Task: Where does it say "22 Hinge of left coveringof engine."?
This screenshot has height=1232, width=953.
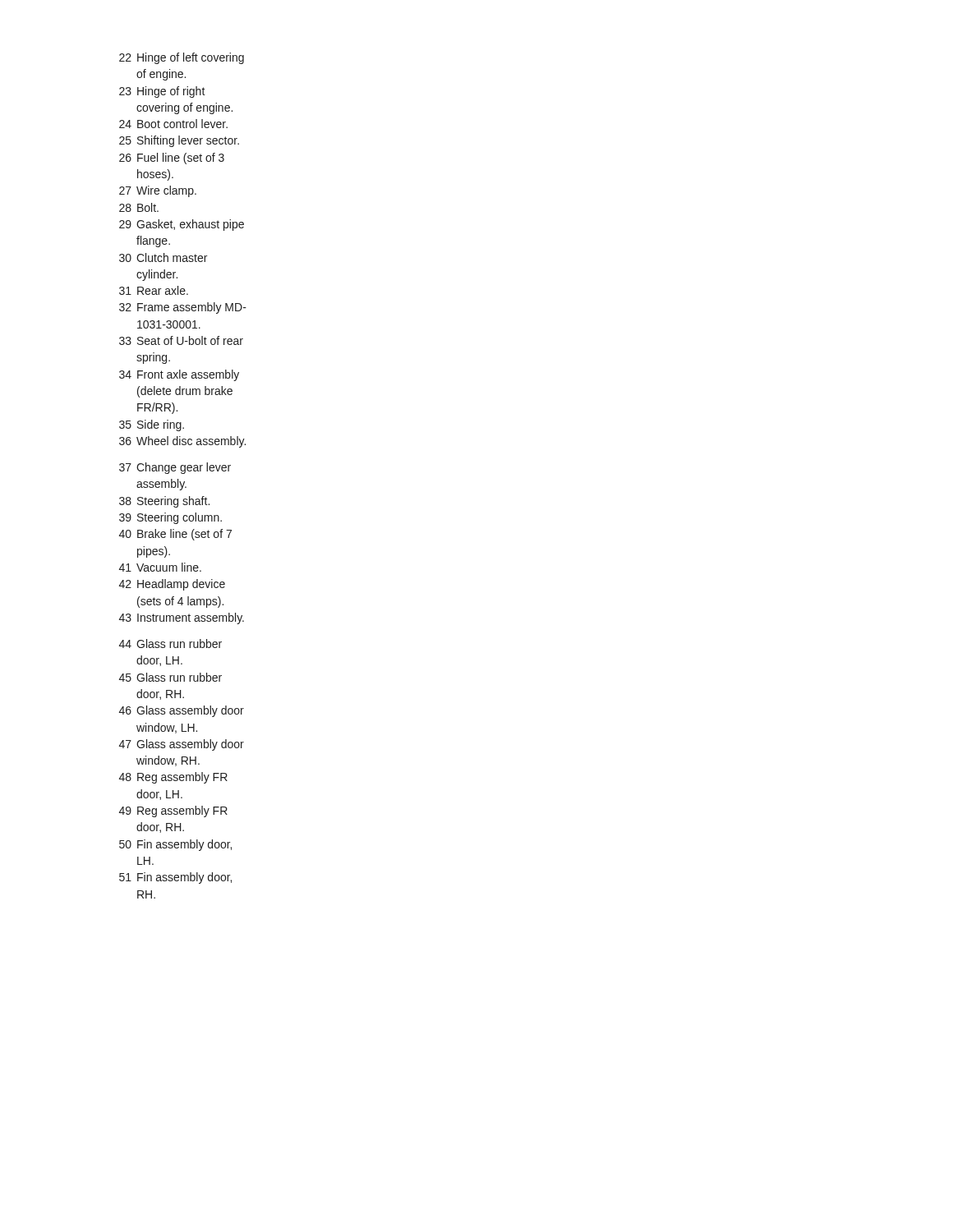Action: point(182,58)
